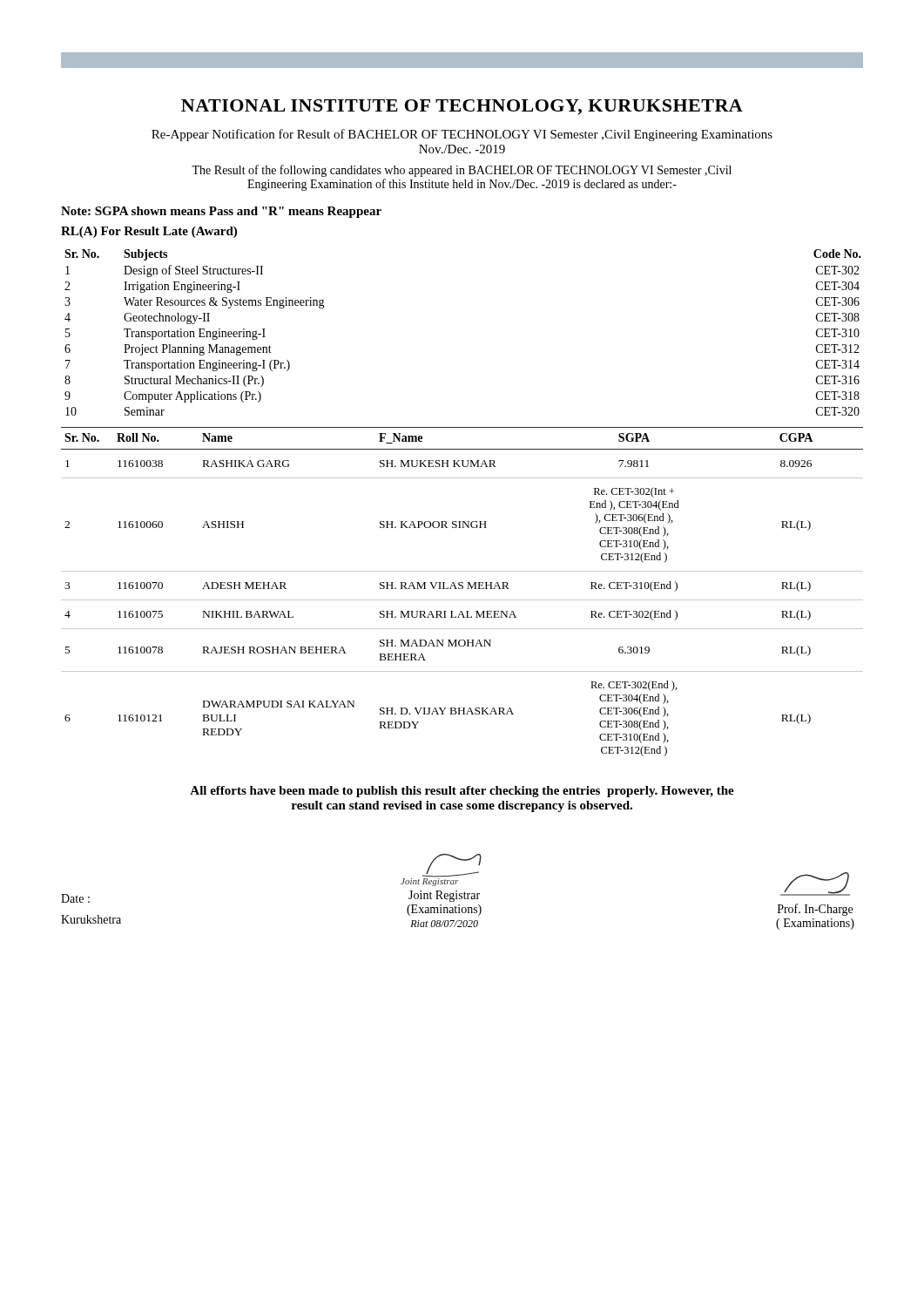The width and height of the screenshot is (924, 1307).
Task: Locate the table with the text "Design of Steel"
Action: [x=462, y=333]
